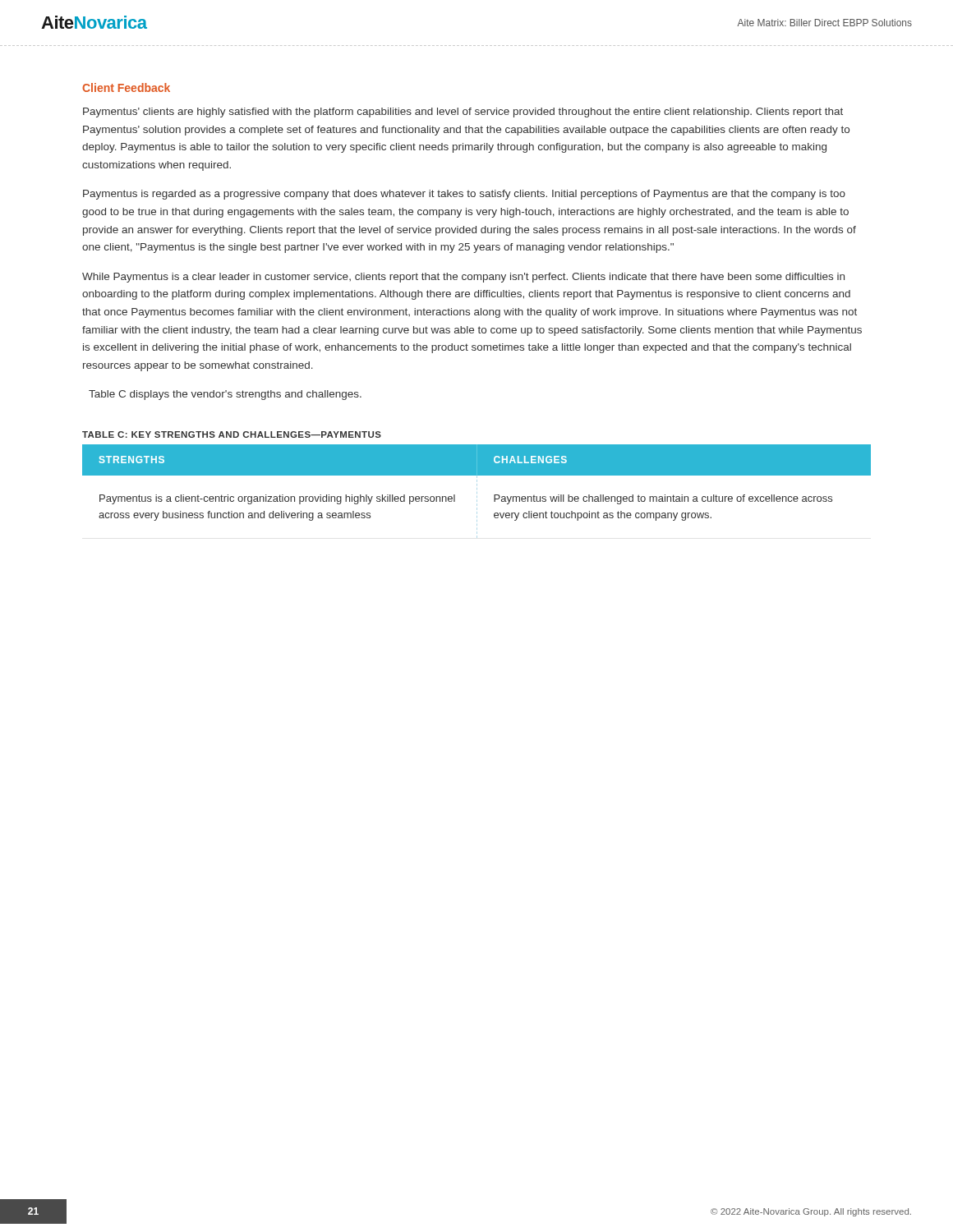
Task: Locate the text block that says "Paymentus is regarded as"
Action: click(x=469, y=220)
